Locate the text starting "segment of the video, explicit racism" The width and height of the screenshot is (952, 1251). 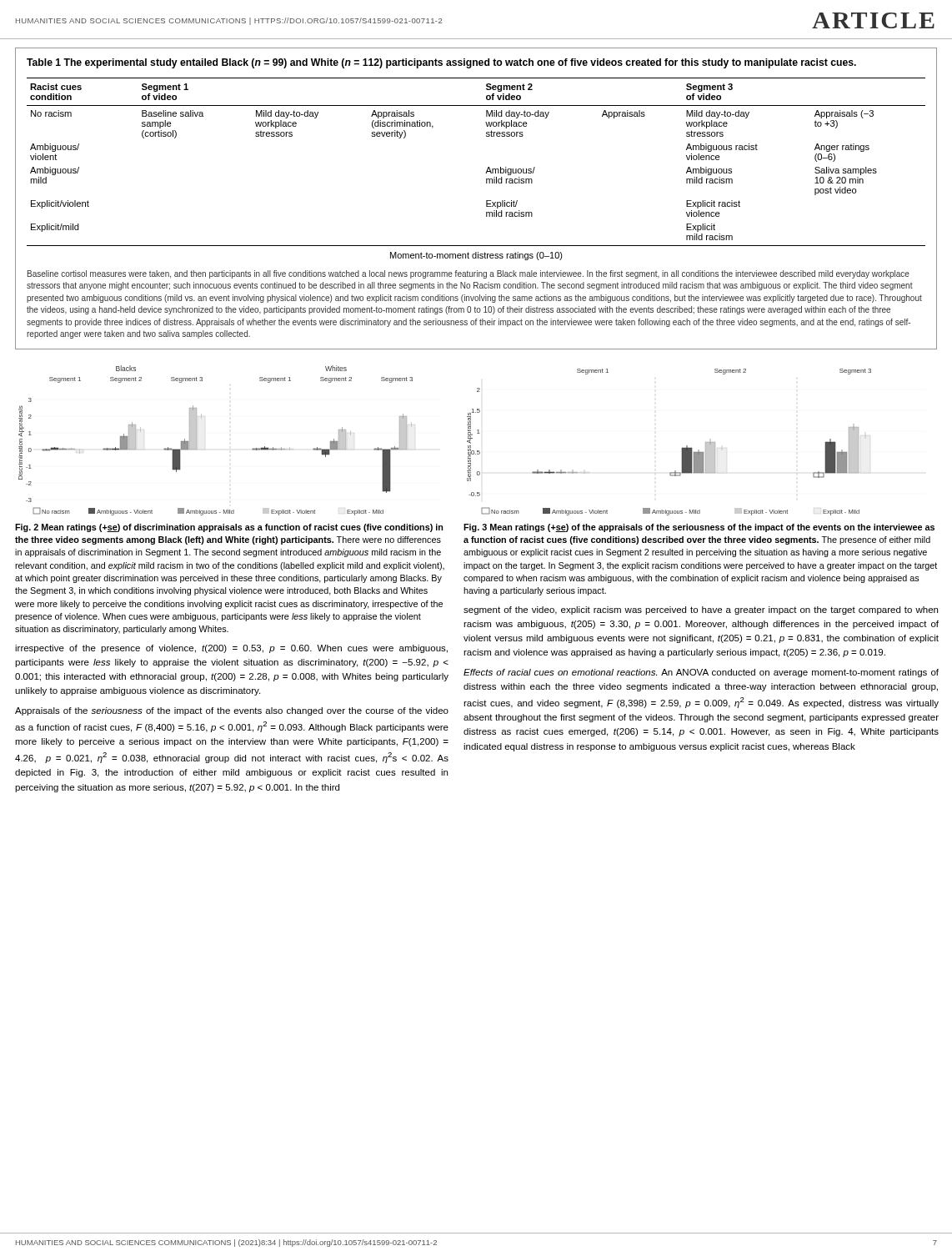(701, 631)
